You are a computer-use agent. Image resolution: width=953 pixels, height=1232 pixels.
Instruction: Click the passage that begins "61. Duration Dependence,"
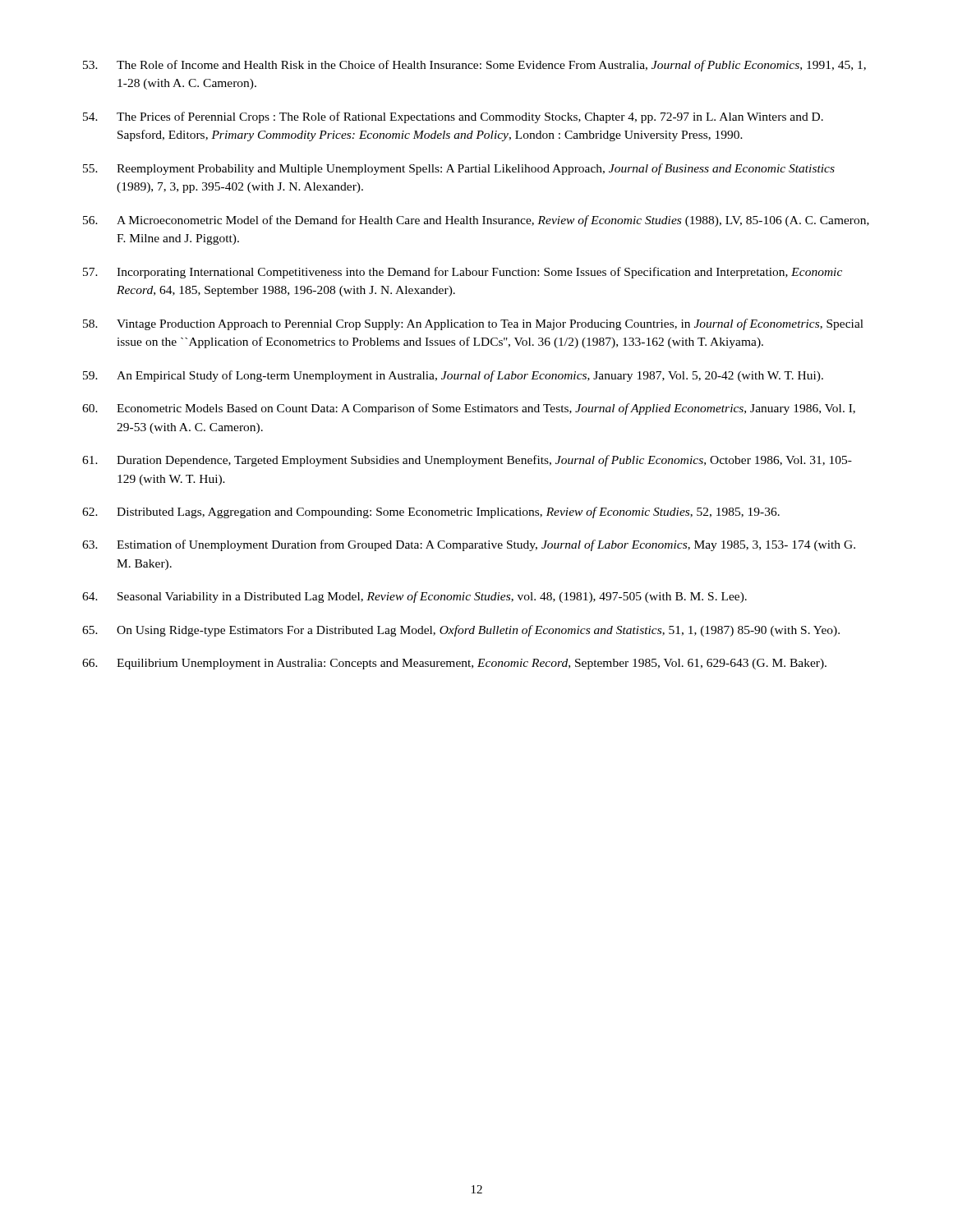[x=476, y=469]
